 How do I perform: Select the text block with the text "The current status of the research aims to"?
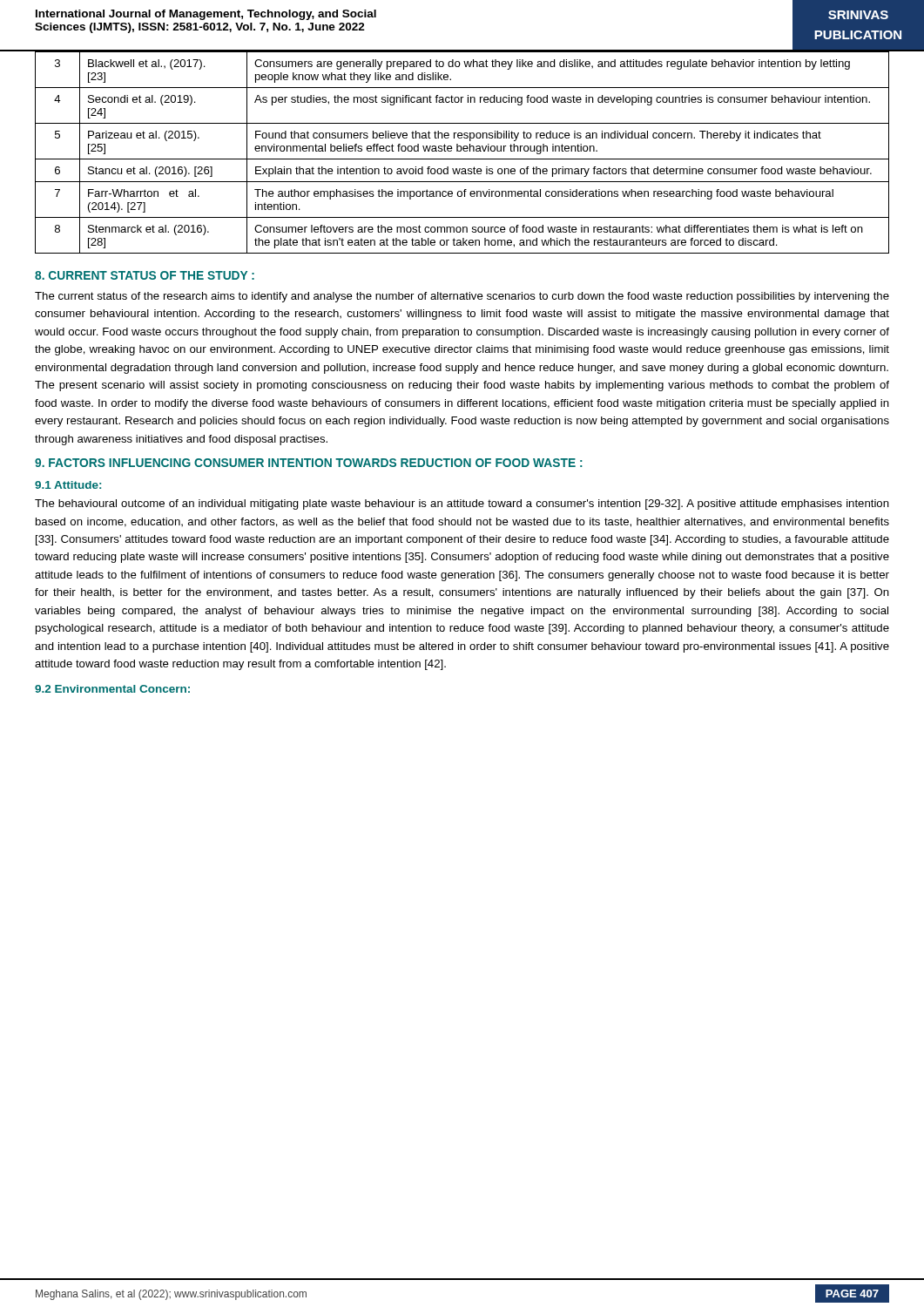pos(462,368)
